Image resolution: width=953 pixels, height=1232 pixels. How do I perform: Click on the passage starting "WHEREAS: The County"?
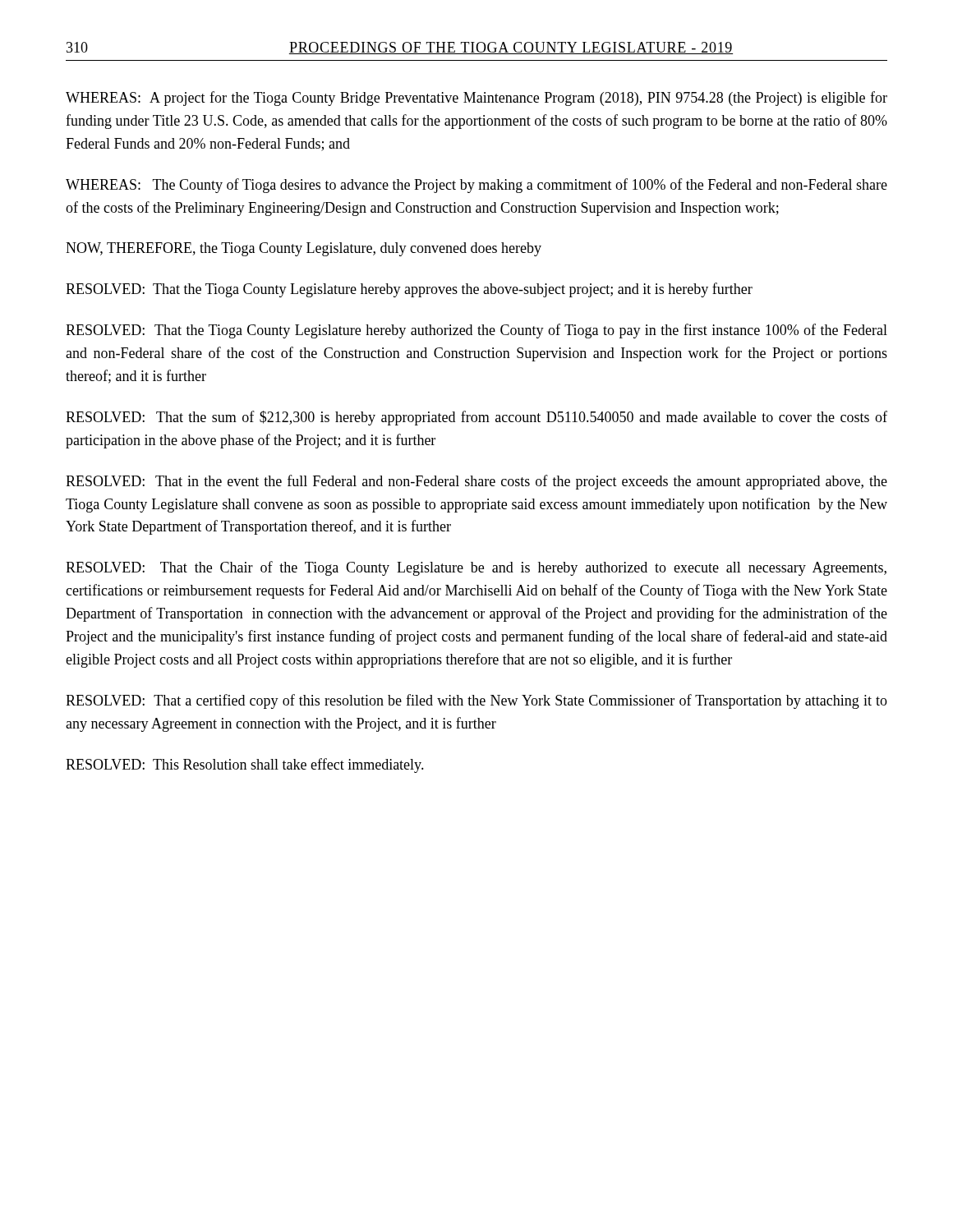(x=476, y=196)
